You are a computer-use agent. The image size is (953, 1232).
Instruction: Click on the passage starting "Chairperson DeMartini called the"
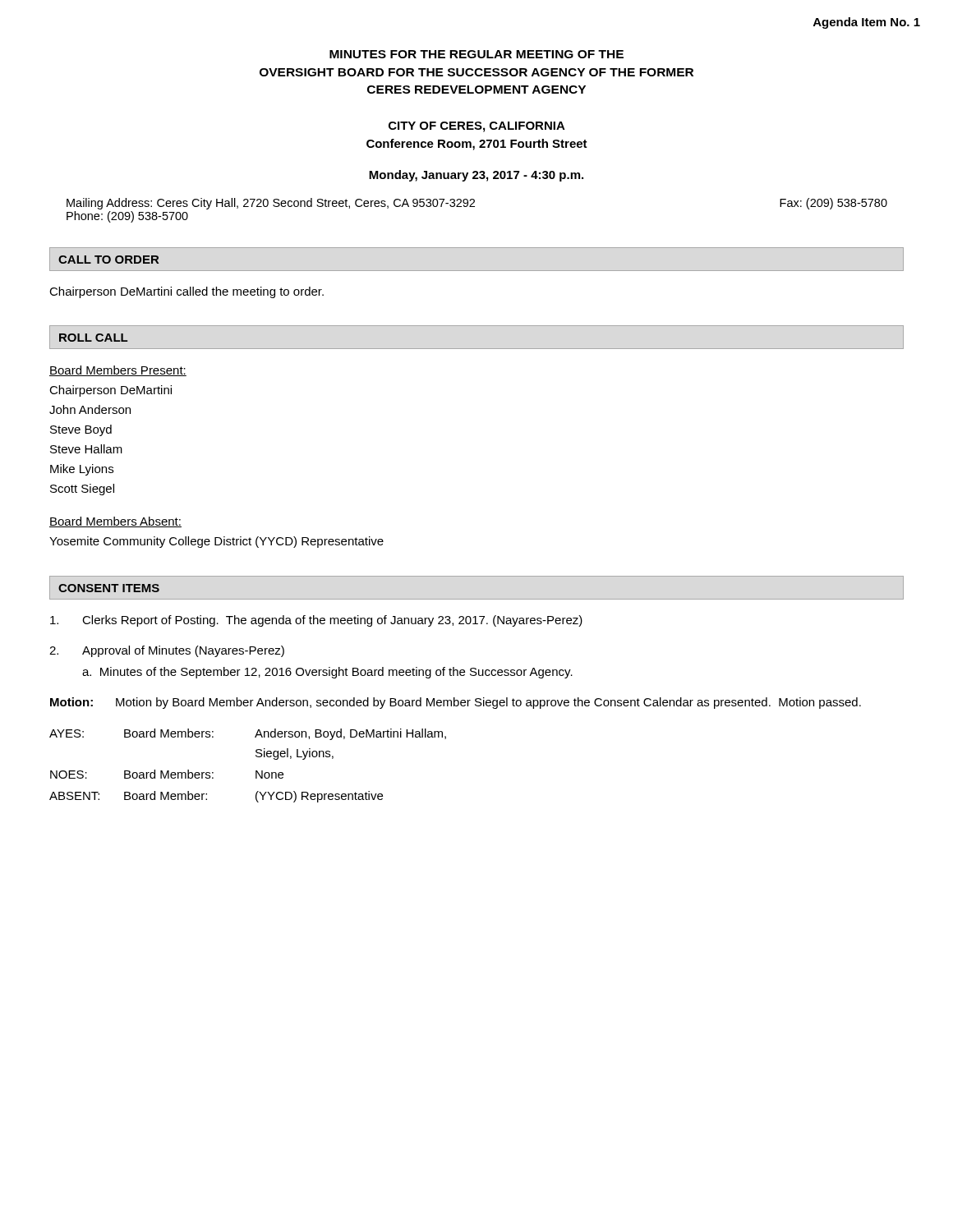[x=187, y=291]
